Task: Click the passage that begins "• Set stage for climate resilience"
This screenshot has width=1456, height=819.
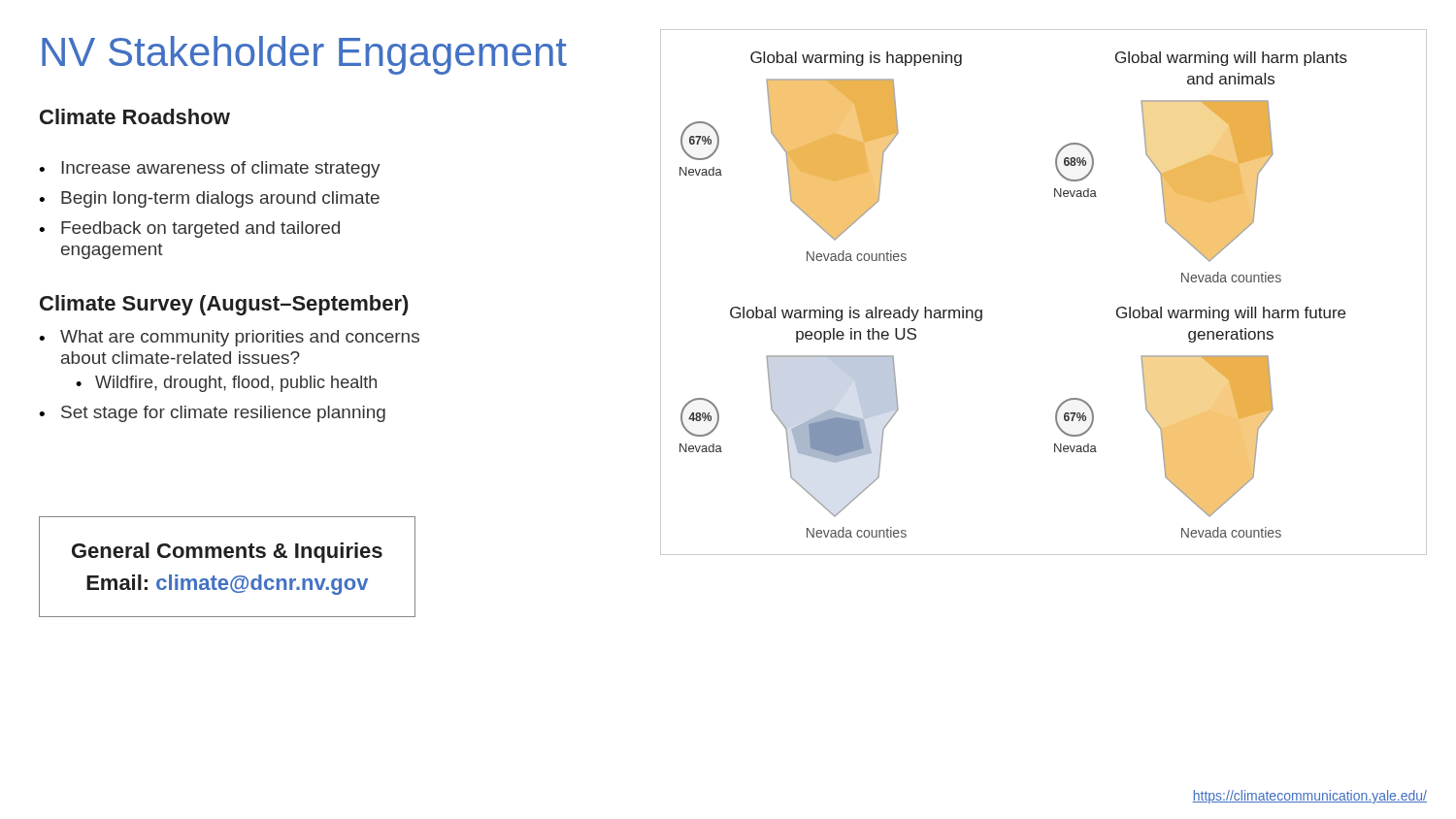Action: [213, 414]
